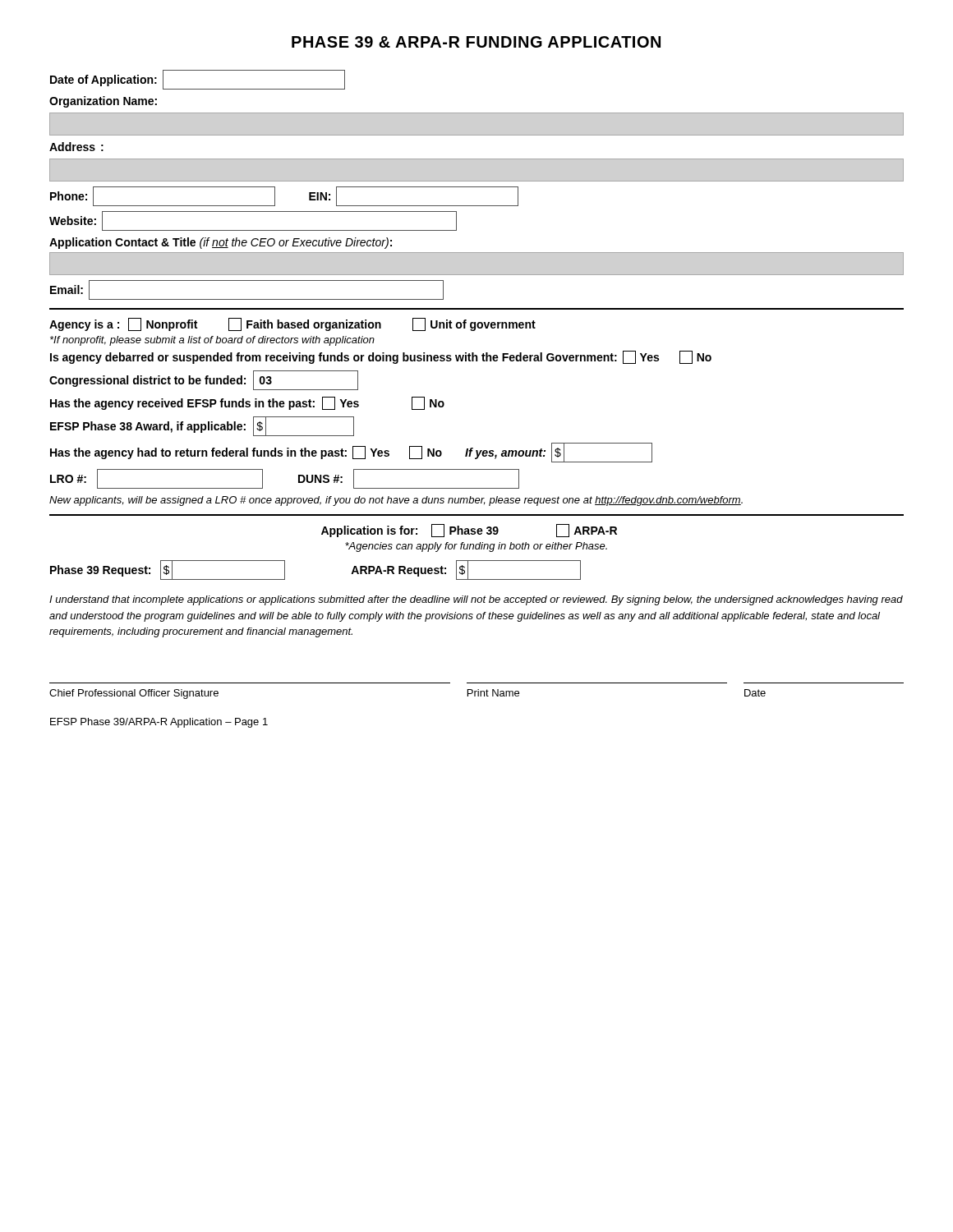953x1232 pixels.
Task: Click the passage that begins "I understand that"
Action: pos(476,615)
